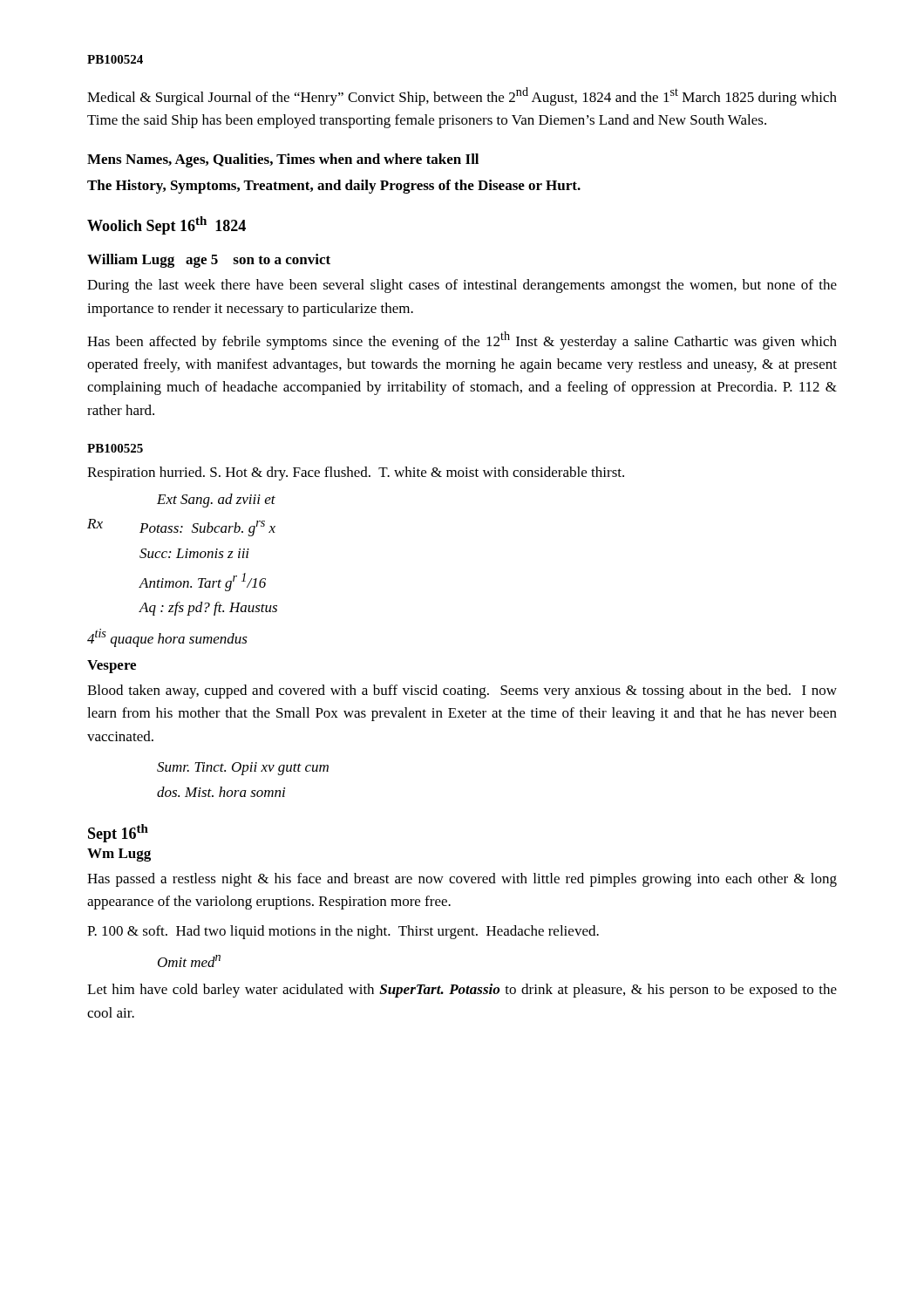
Task: Navigate to the text starting "During the last week there have"
Action: tap(462, 297)
